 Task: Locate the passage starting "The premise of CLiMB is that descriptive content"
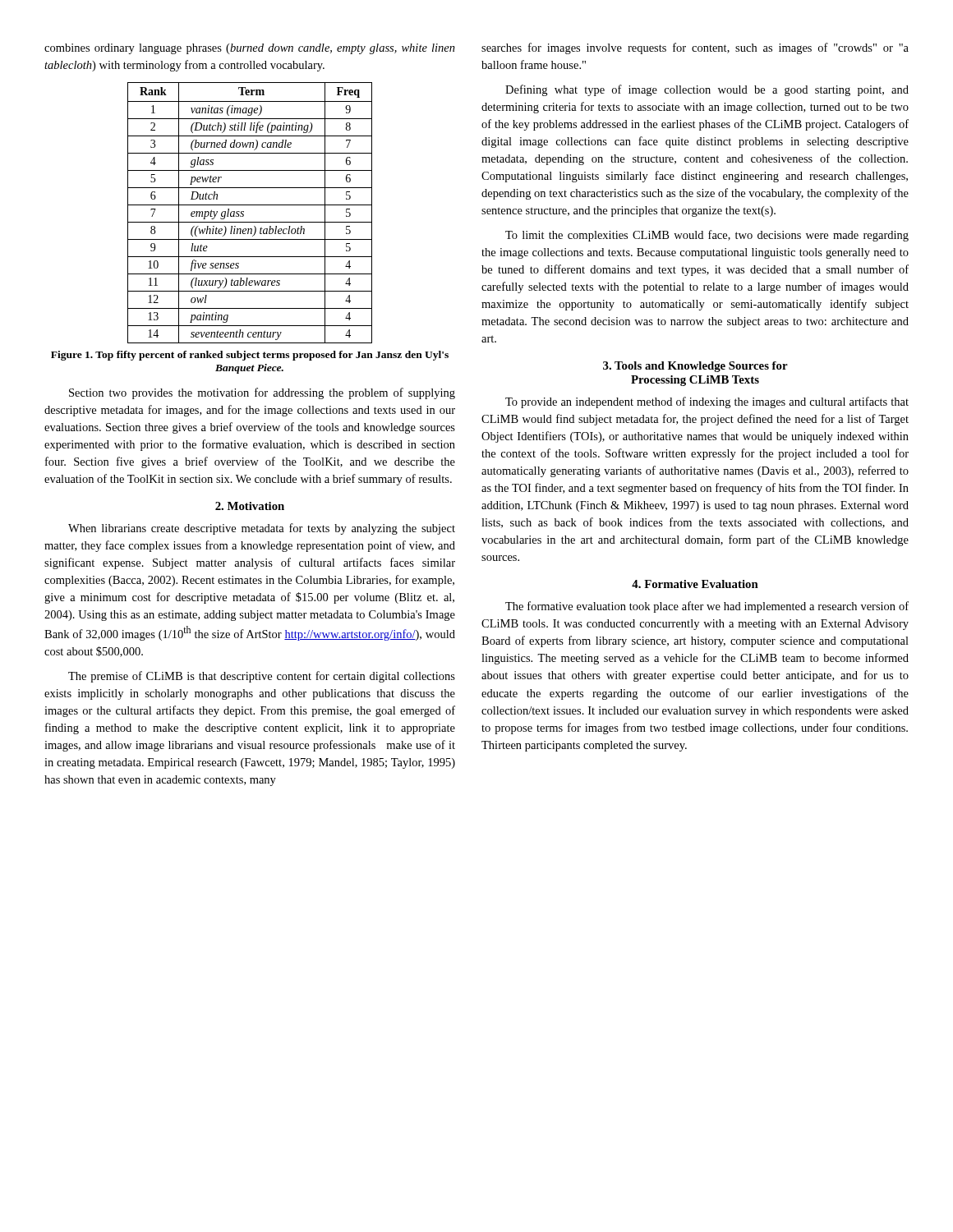[x=250, y=728]
